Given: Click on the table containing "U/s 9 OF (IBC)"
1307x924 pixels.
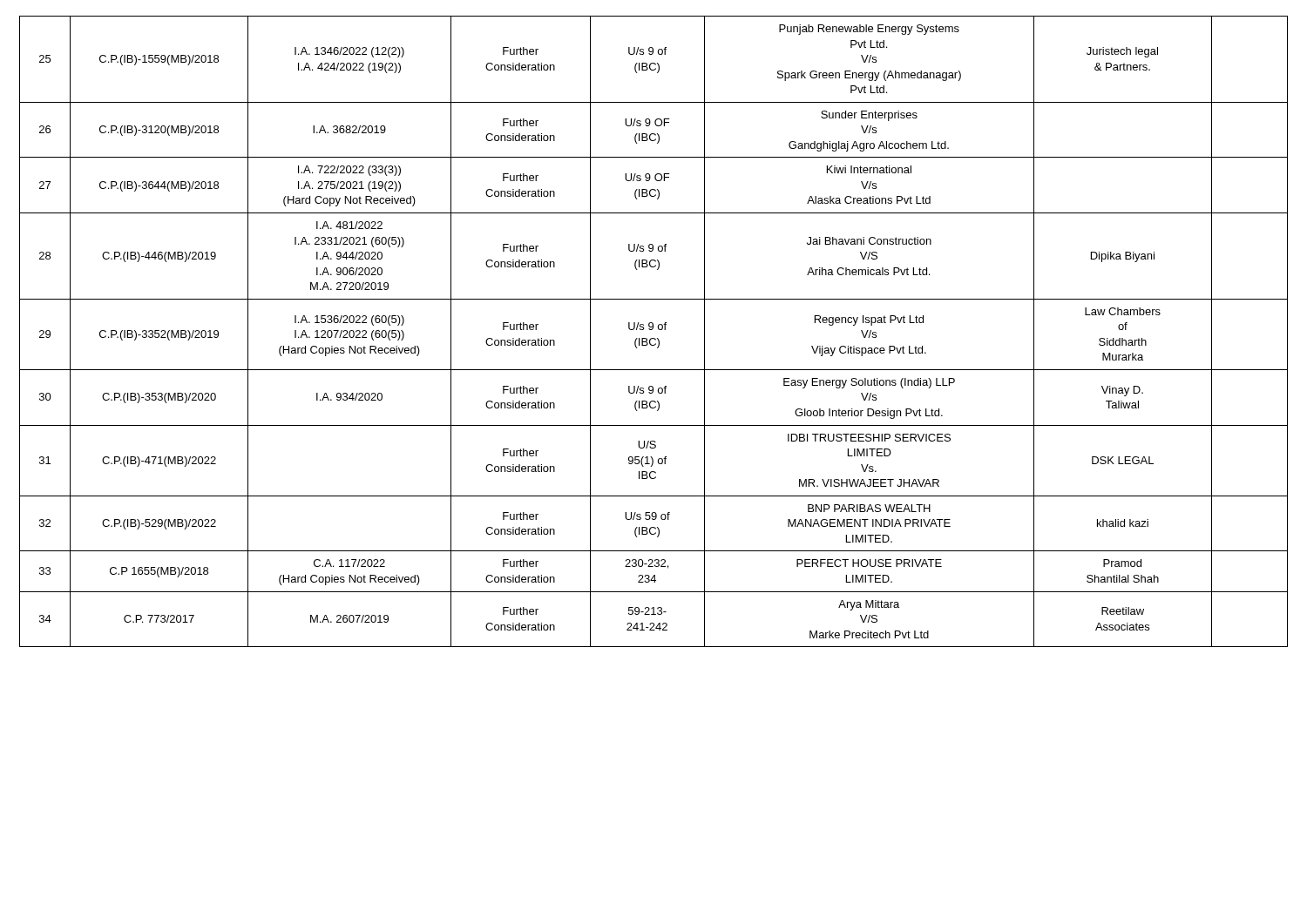Looking at the screenshot, I should point(654,331).
